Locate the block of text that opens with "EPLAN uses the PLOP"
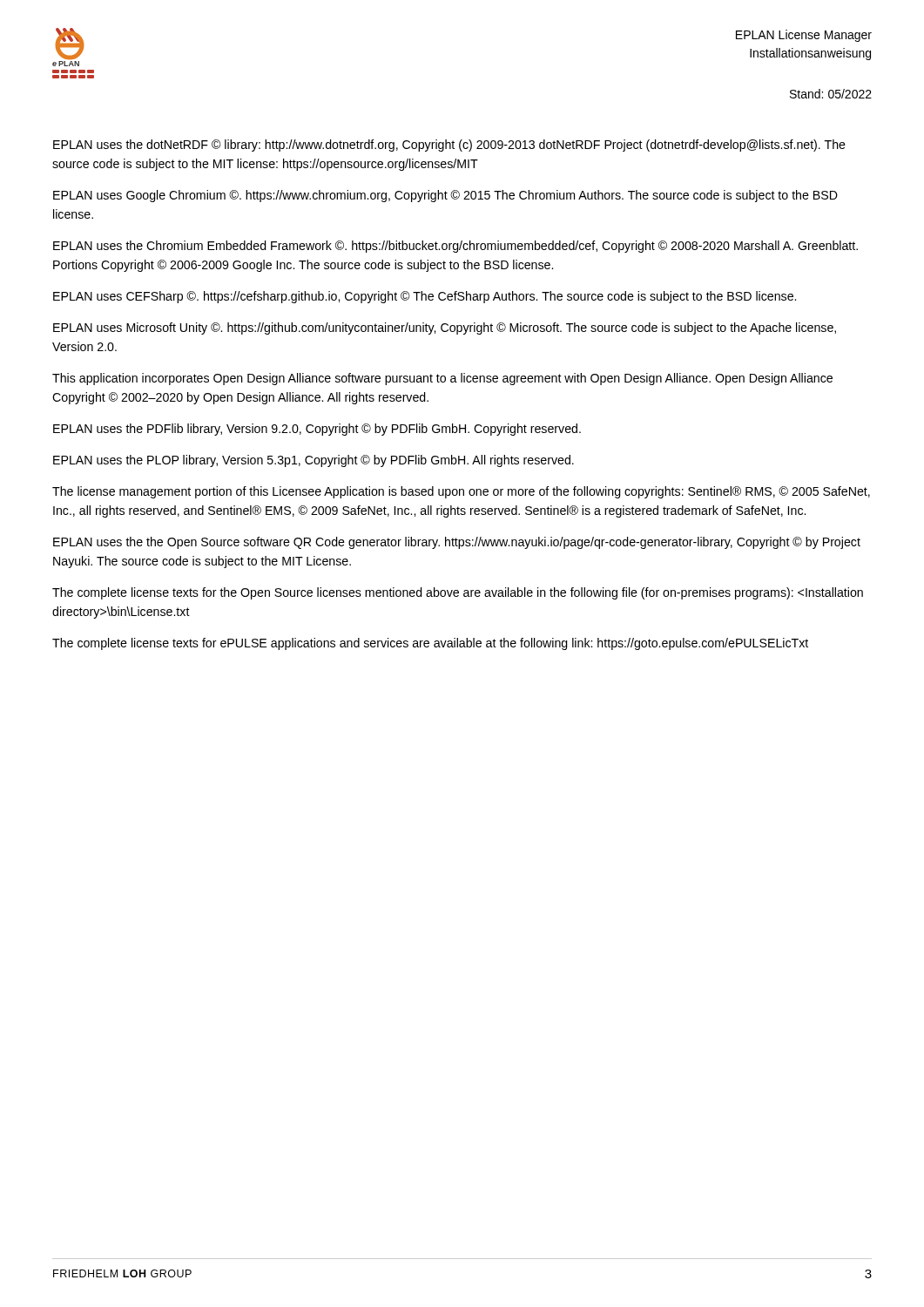924x1307 pixels. tap(462, 460)
